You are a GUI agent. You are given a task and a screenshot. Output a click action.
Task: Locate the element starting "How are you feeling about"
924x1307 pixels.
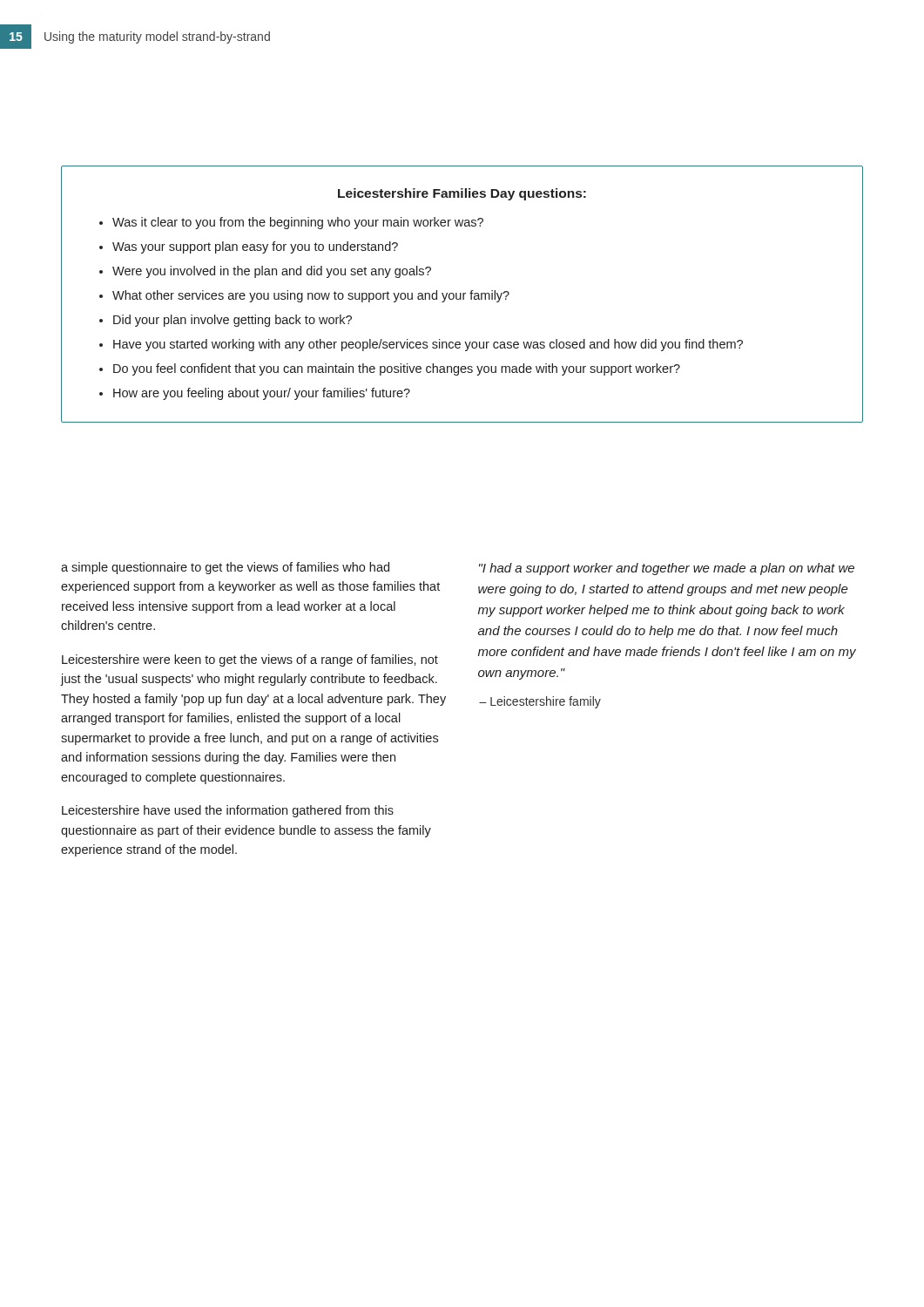(x=261, y=393)
